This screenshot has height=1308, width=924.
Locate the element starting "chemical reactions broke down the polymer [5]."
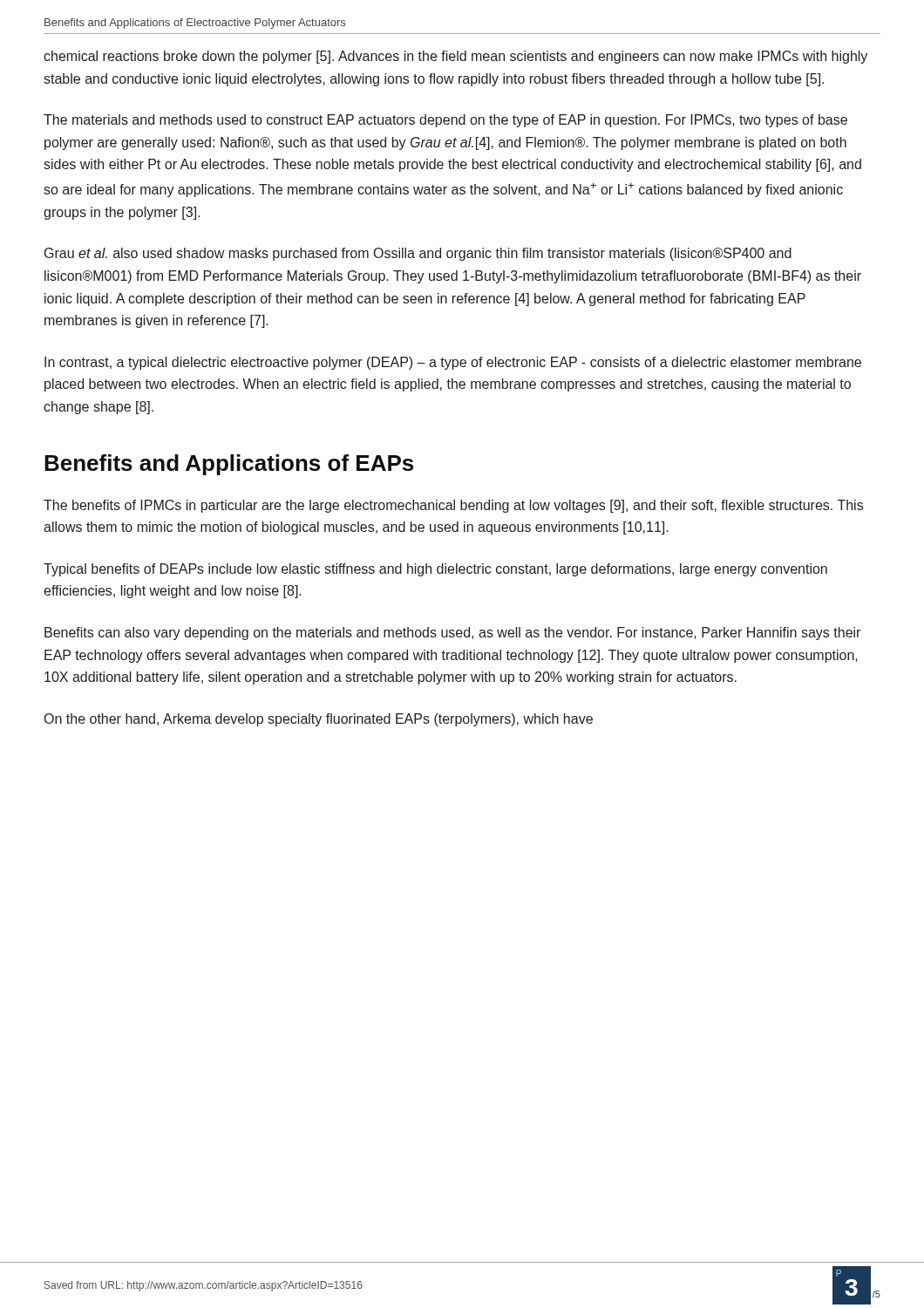coord(456,67)
